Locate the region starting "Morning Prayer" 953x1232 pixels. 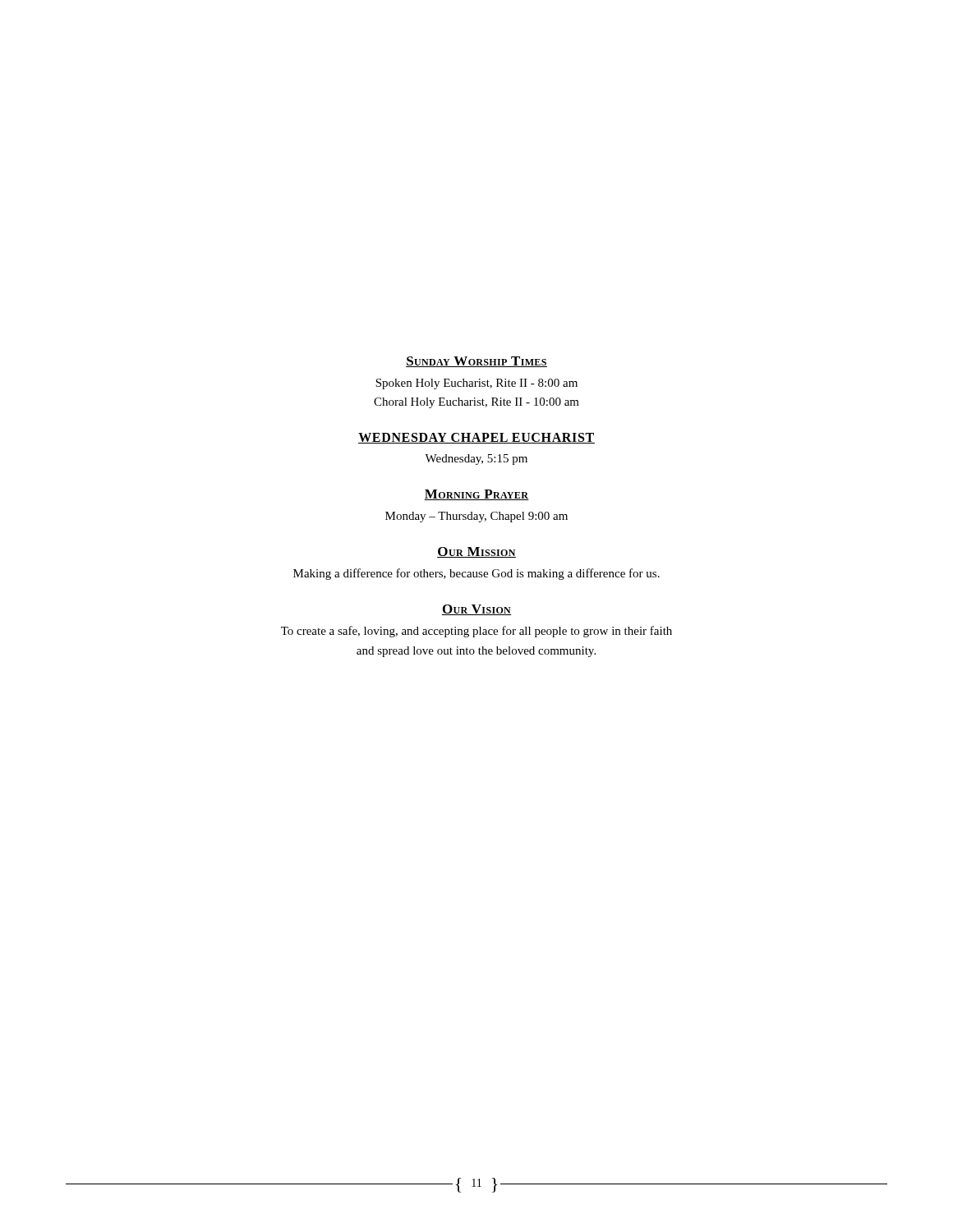click(476, 494)
